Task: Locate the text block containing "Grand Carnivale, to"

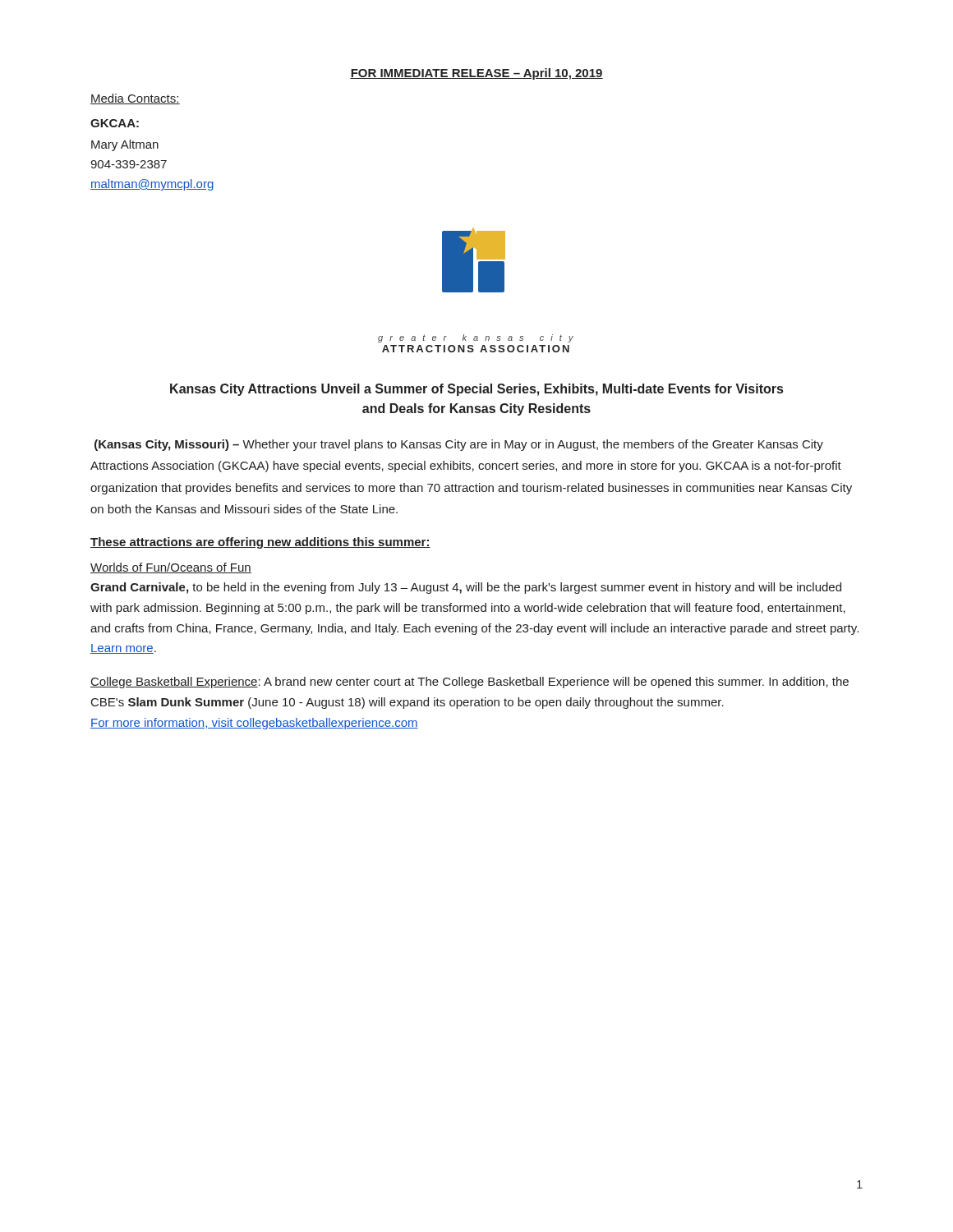Action: pos(475,617)
